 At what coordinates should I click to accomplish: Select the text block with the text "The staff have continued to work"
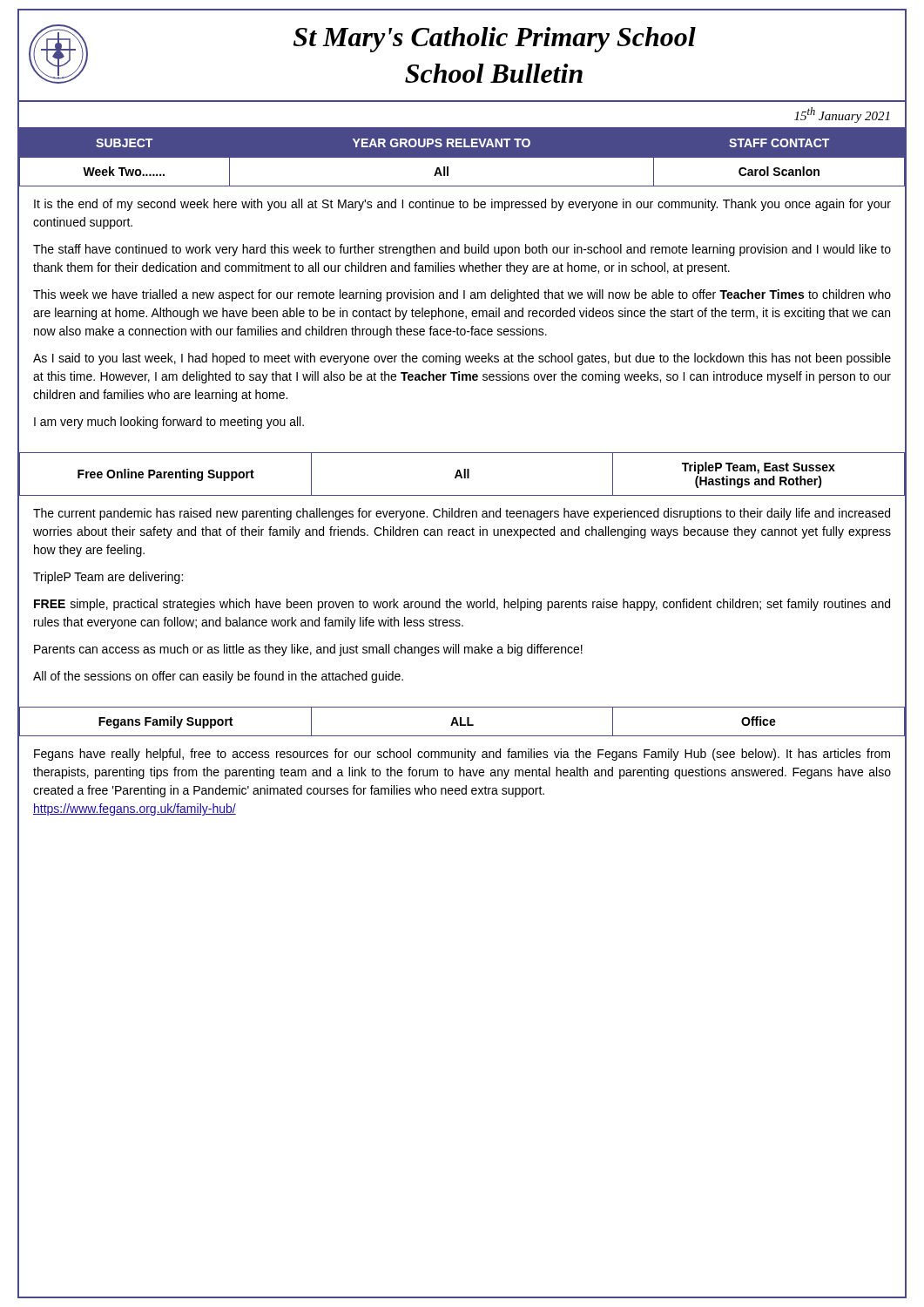coord(462,259)
